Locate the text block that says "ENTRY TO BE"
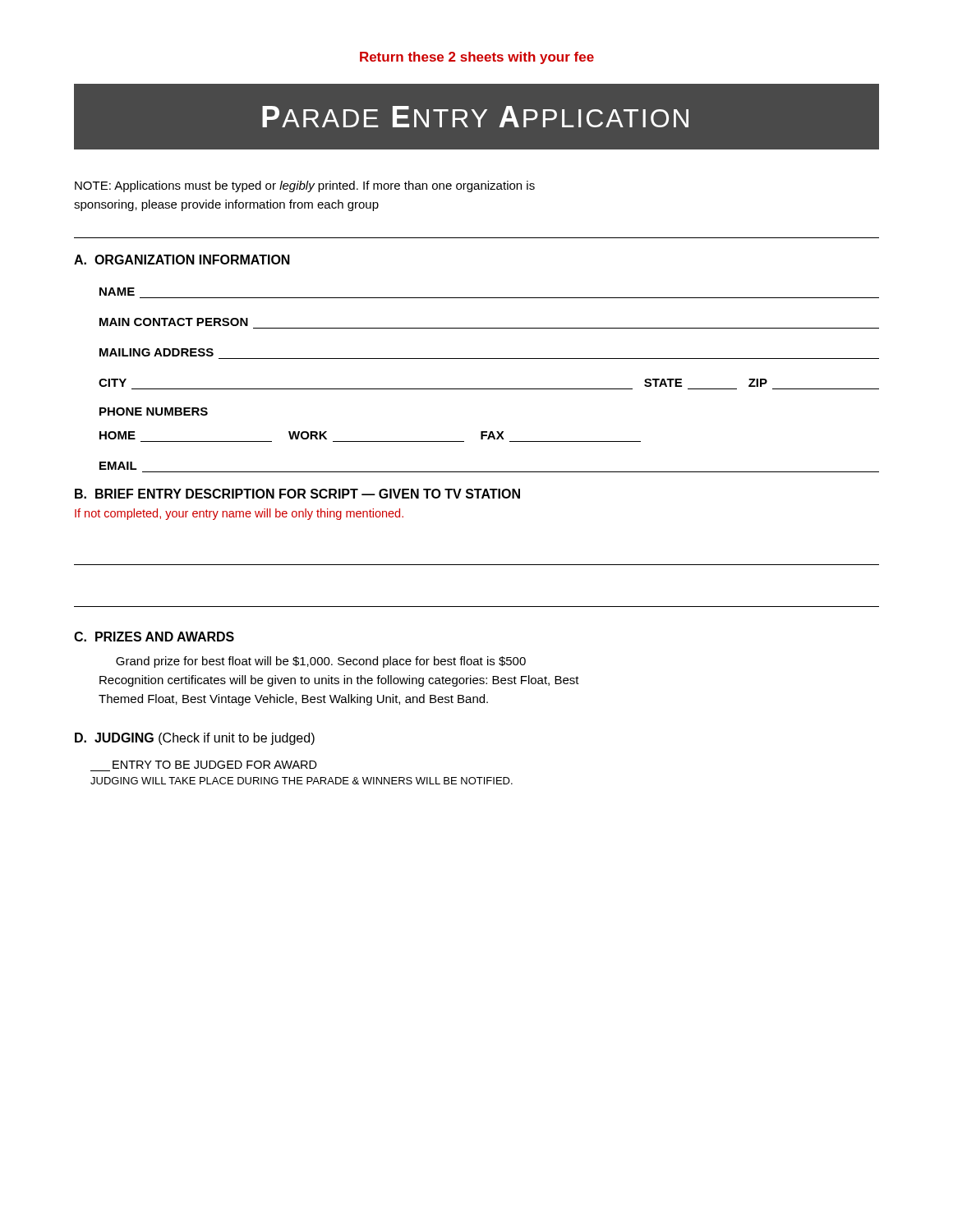The height and width of the screenshot is (1232, 953). 485,772
